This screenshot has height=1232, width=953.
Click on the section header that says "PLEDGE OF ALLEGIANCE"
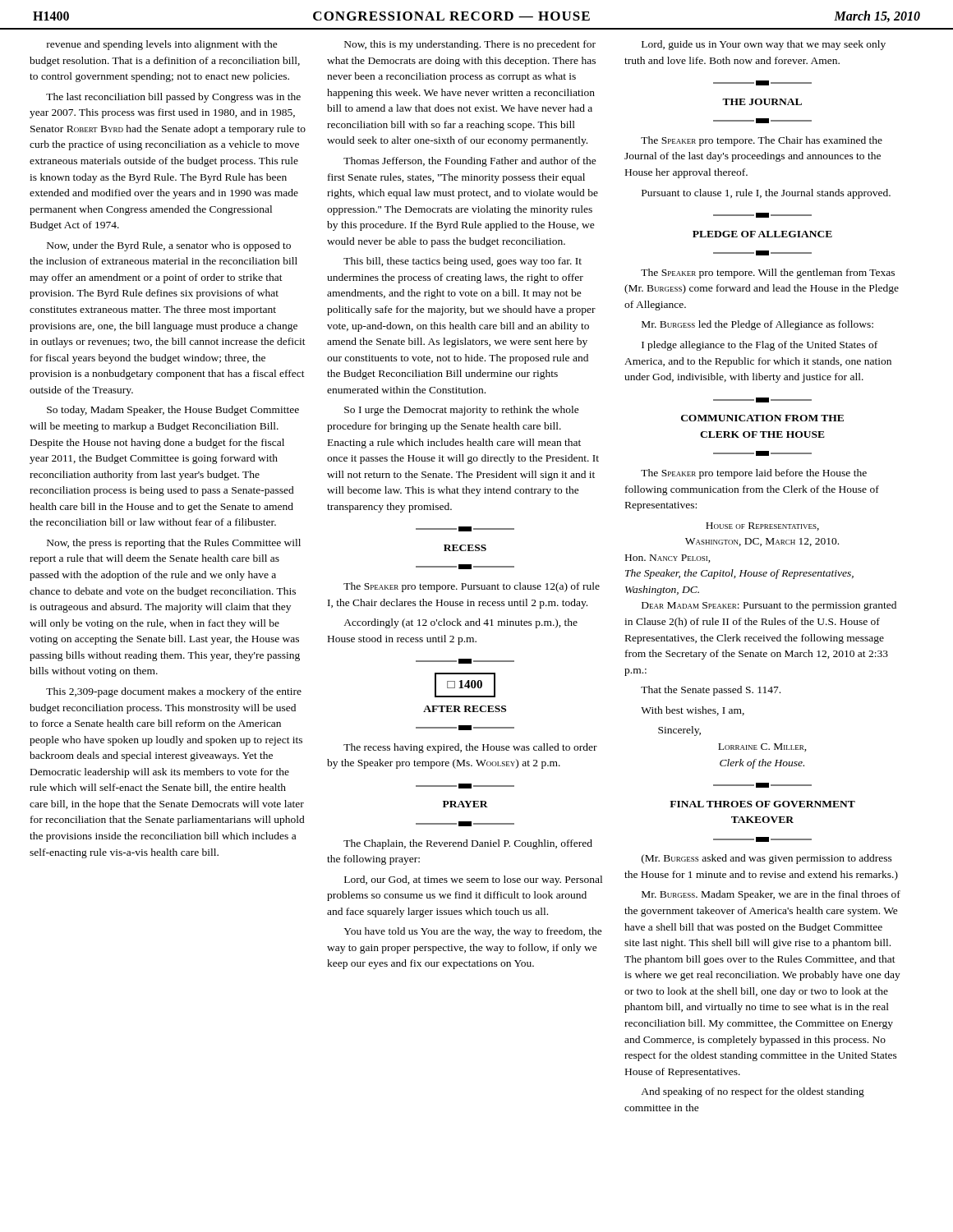point(762,233)
